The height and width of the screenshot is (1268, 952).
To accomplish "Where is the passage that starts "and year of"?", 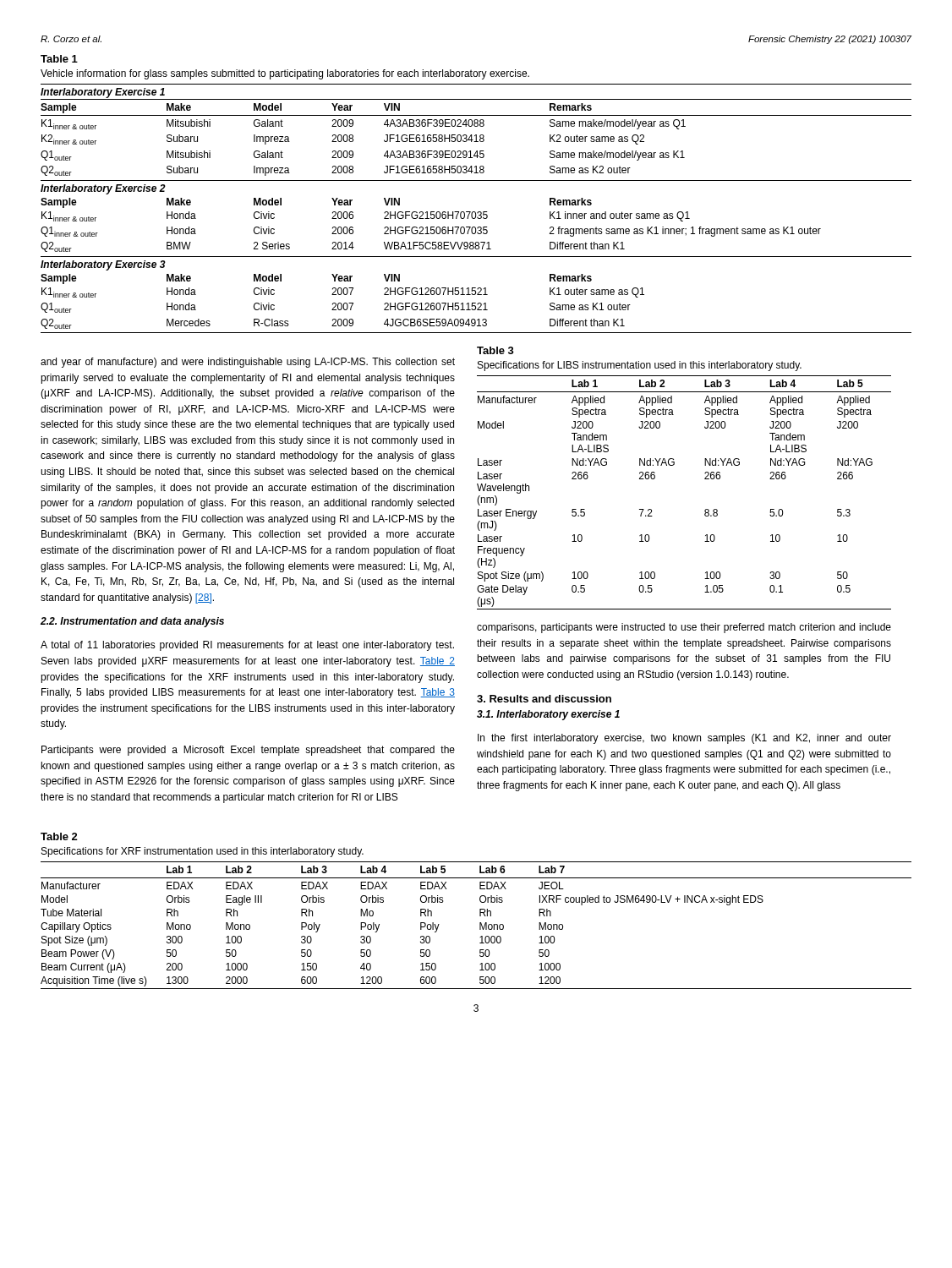I will (248, 480).
